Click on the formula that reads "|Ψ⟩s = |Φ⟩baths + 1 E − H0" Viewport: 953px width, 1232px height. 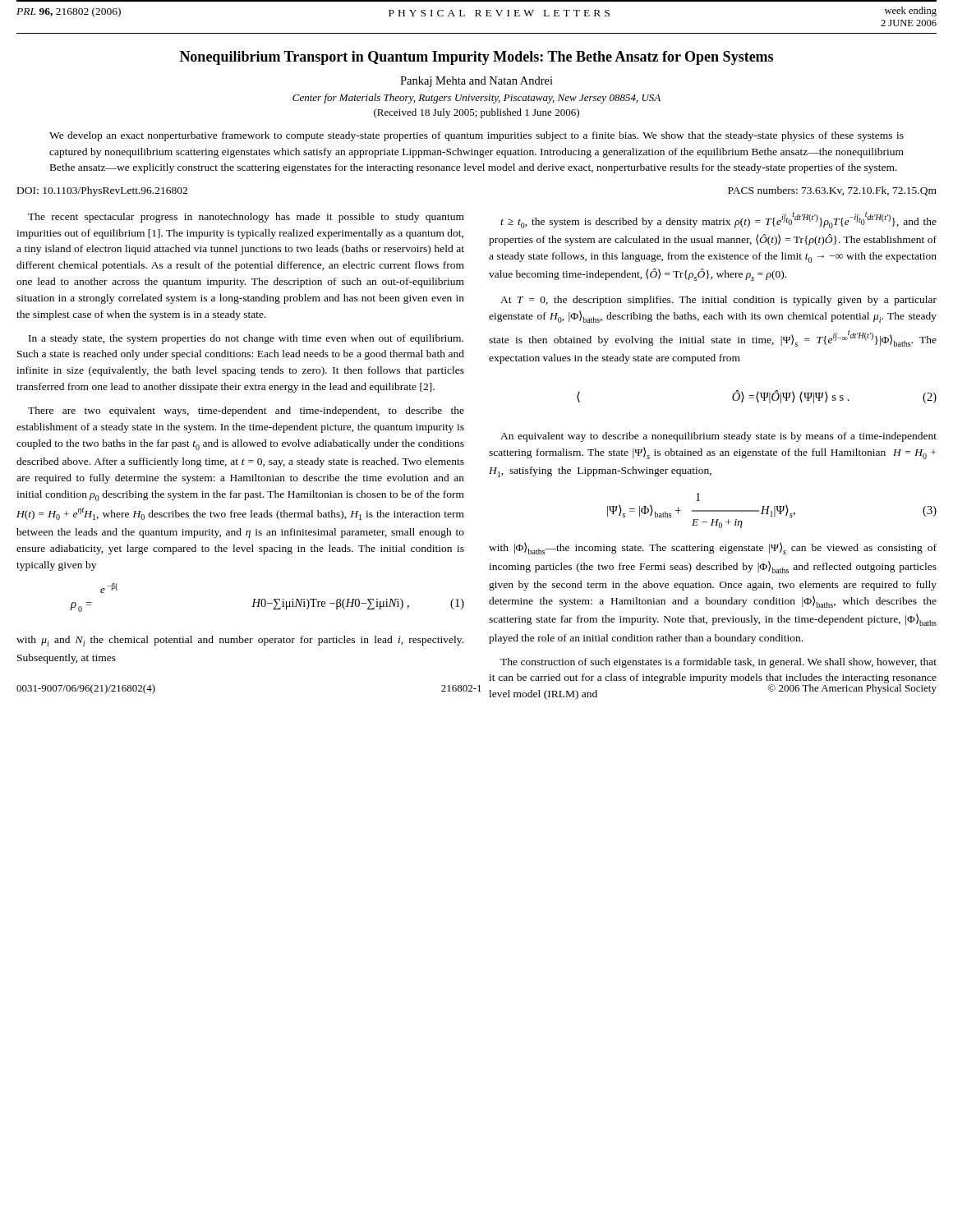click(771, 511)
